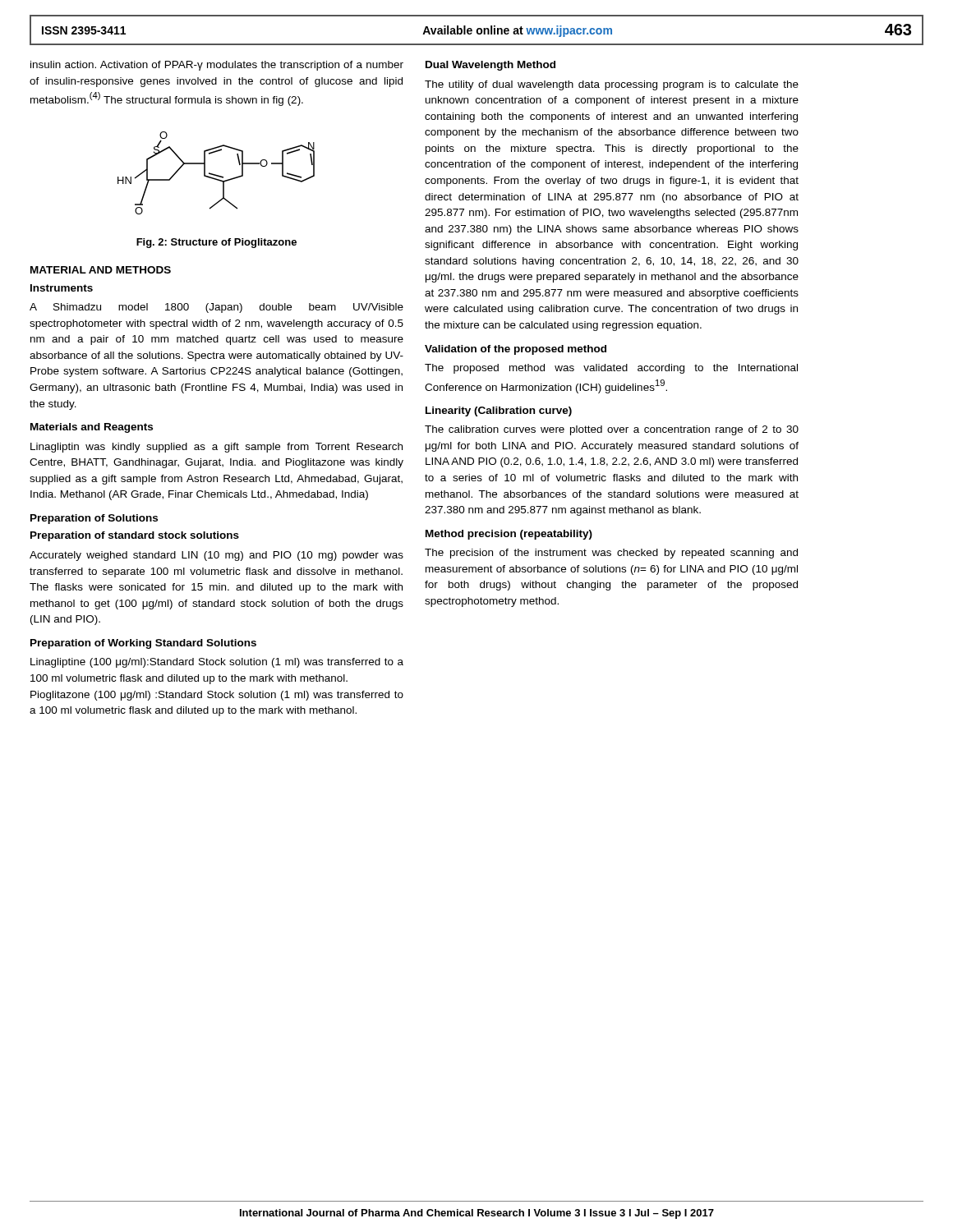Click on the section header containing "Validation of the proposed method"
953x1232 pixels.
coord(612,349)
